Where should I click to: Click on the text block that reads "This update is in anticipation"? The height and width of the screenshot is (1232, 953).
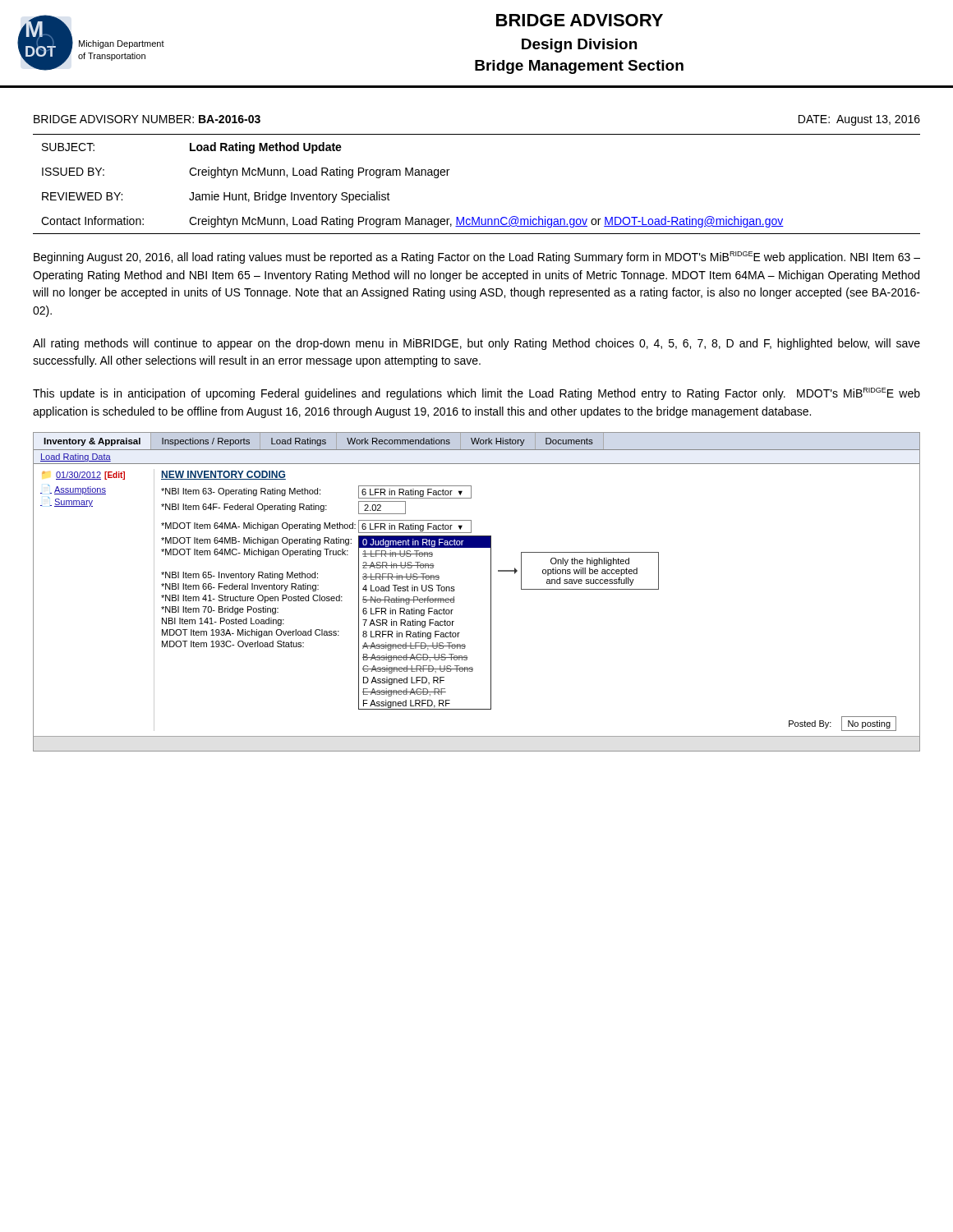tap(476, 402)
